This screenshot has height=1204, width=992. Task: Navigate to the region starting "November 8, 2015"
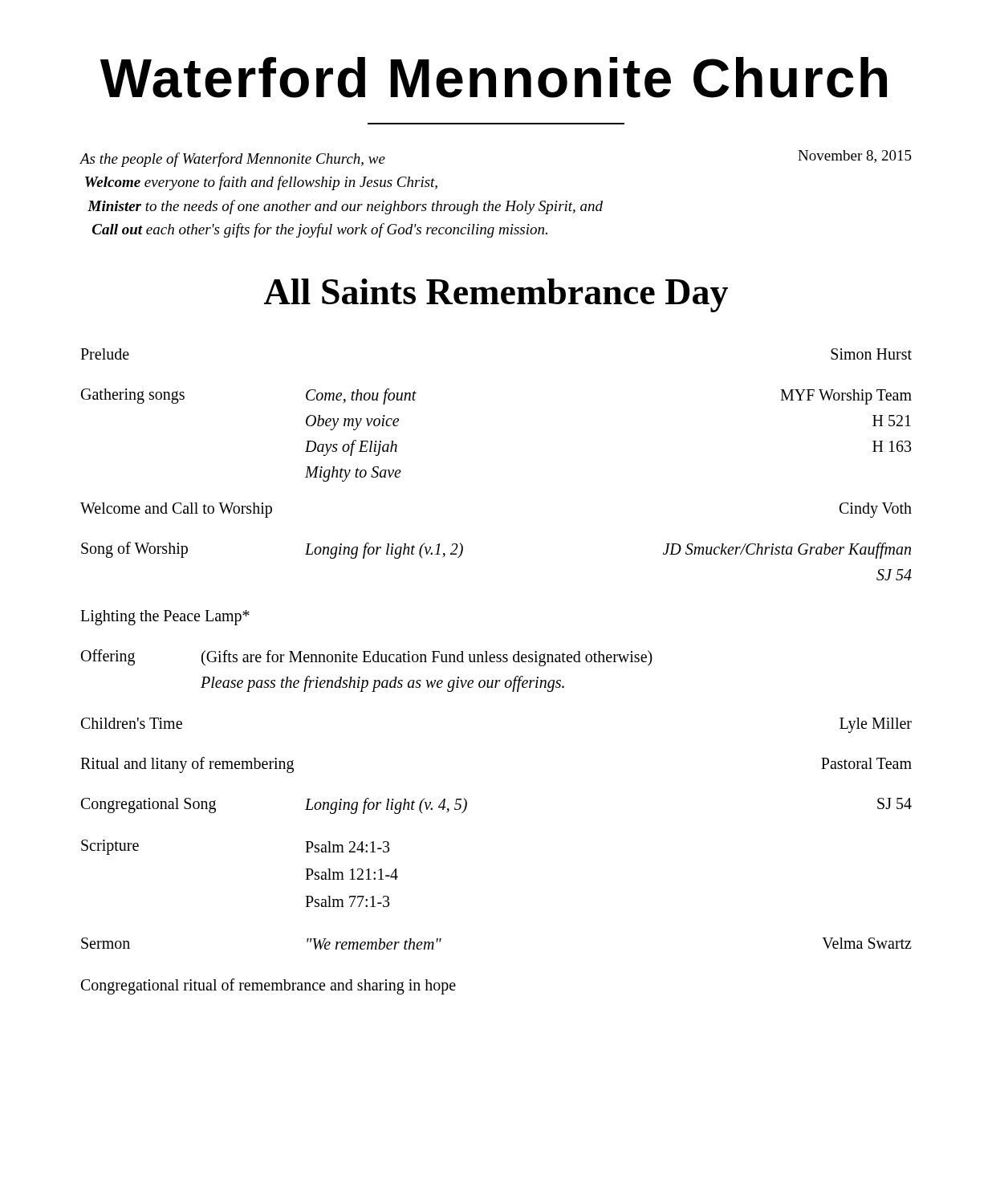pos(855,155)
